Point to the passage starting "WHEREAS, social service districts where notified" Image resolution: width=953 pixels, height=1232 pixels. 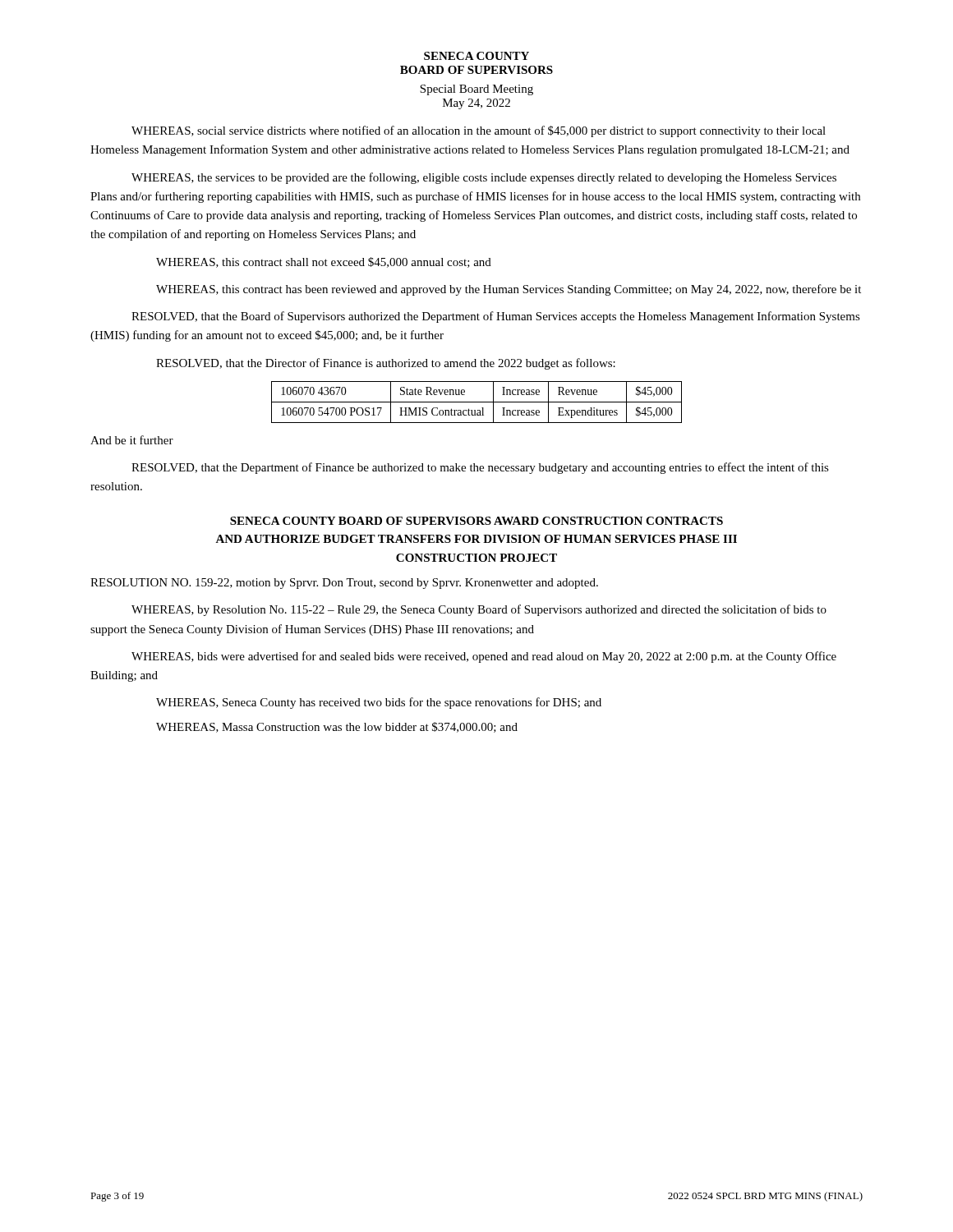pyautogui.click(x=476, y=141)
